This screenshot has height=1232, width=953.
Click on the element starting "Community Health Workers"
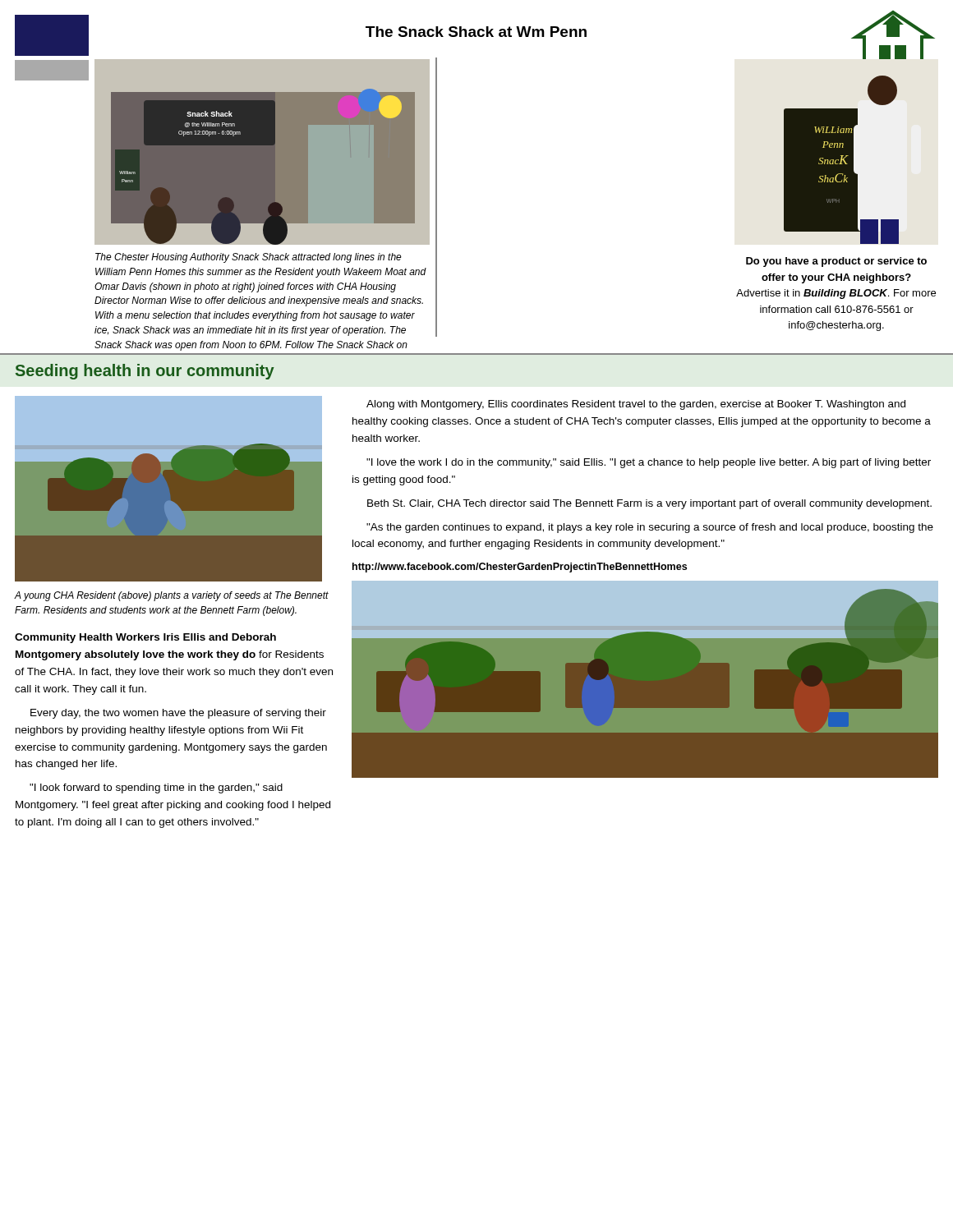175,730
